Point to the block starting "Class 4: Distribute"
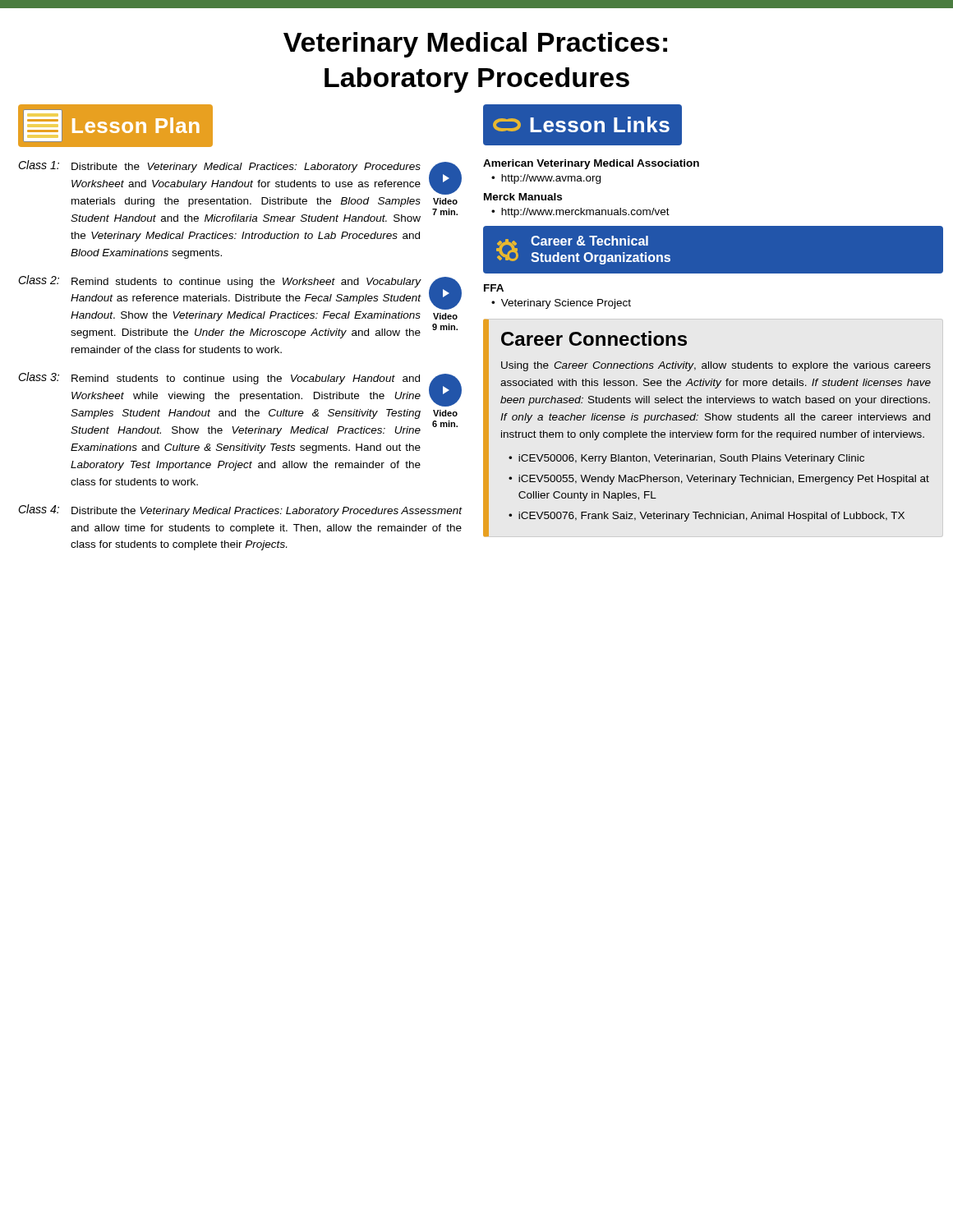This screenshot has width=953, height=1232. 240,528
